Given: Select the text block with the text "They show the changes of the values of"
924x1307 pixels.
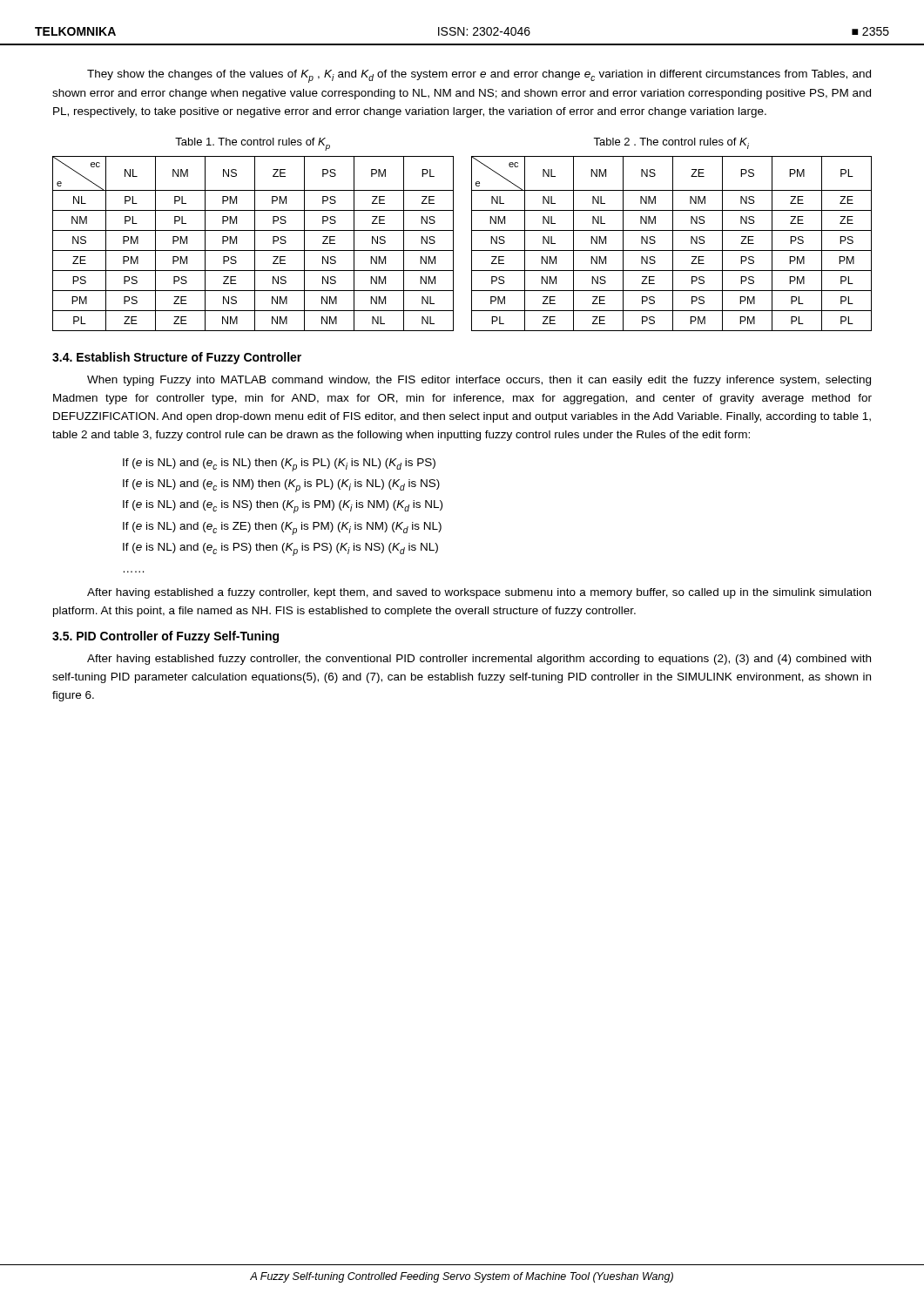Looking at the screenshot, I should click(462, 92).
